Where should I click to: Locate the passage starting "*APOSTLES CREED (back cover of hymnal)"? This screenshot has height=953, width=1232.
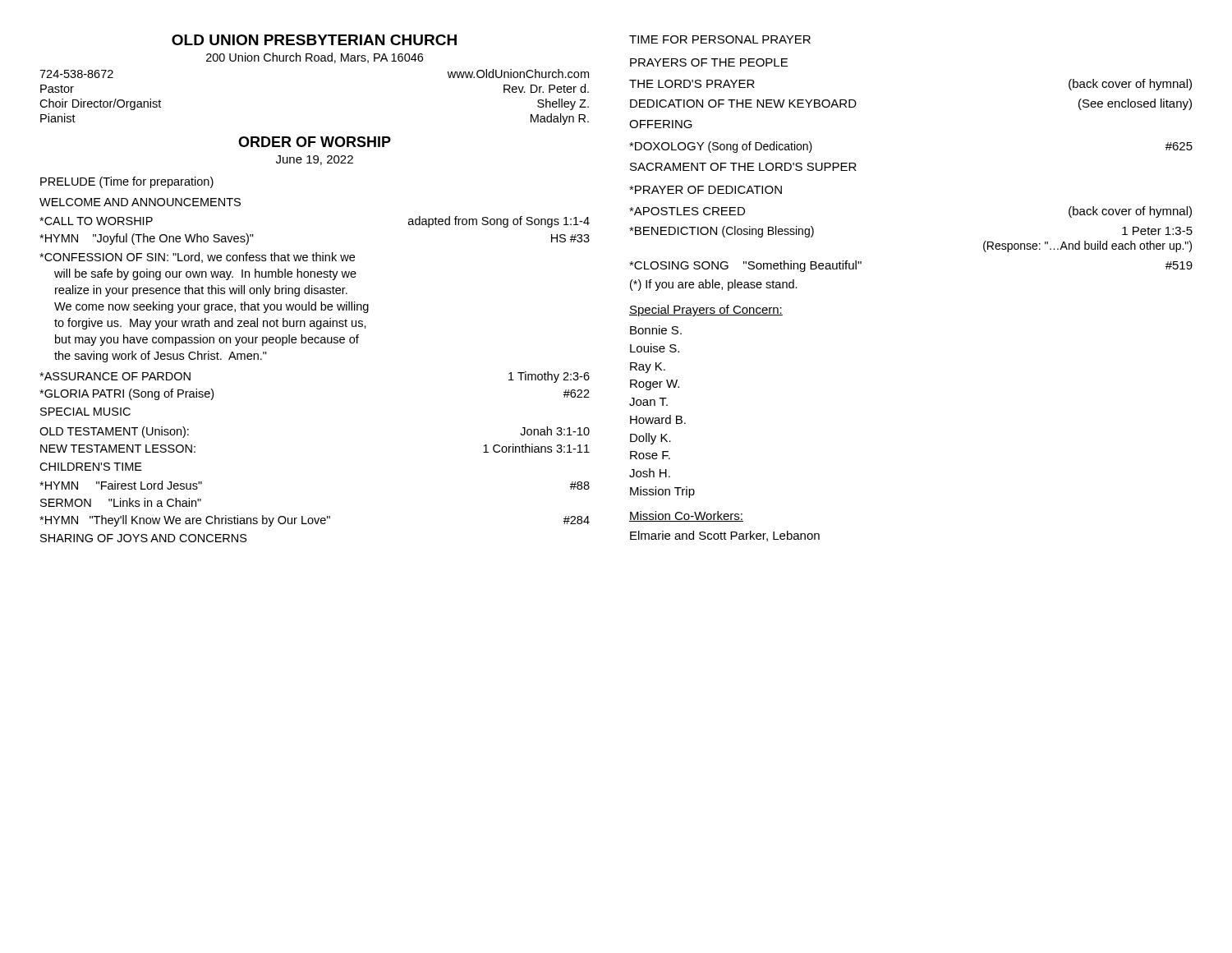pyautogui.click(x=687, y=212)
